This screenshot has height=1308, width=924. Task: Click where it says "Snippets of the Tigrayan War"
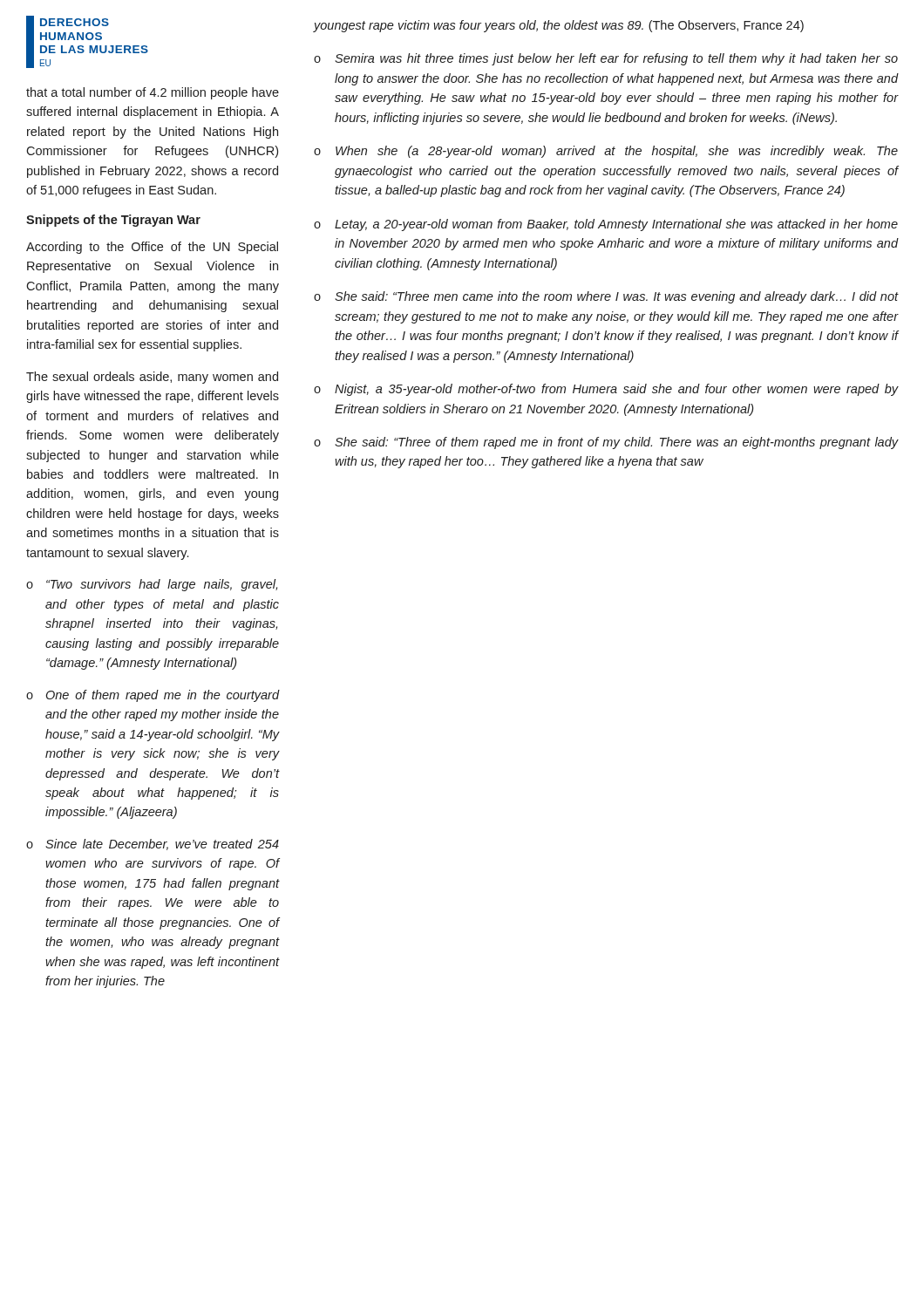point(113,220)
